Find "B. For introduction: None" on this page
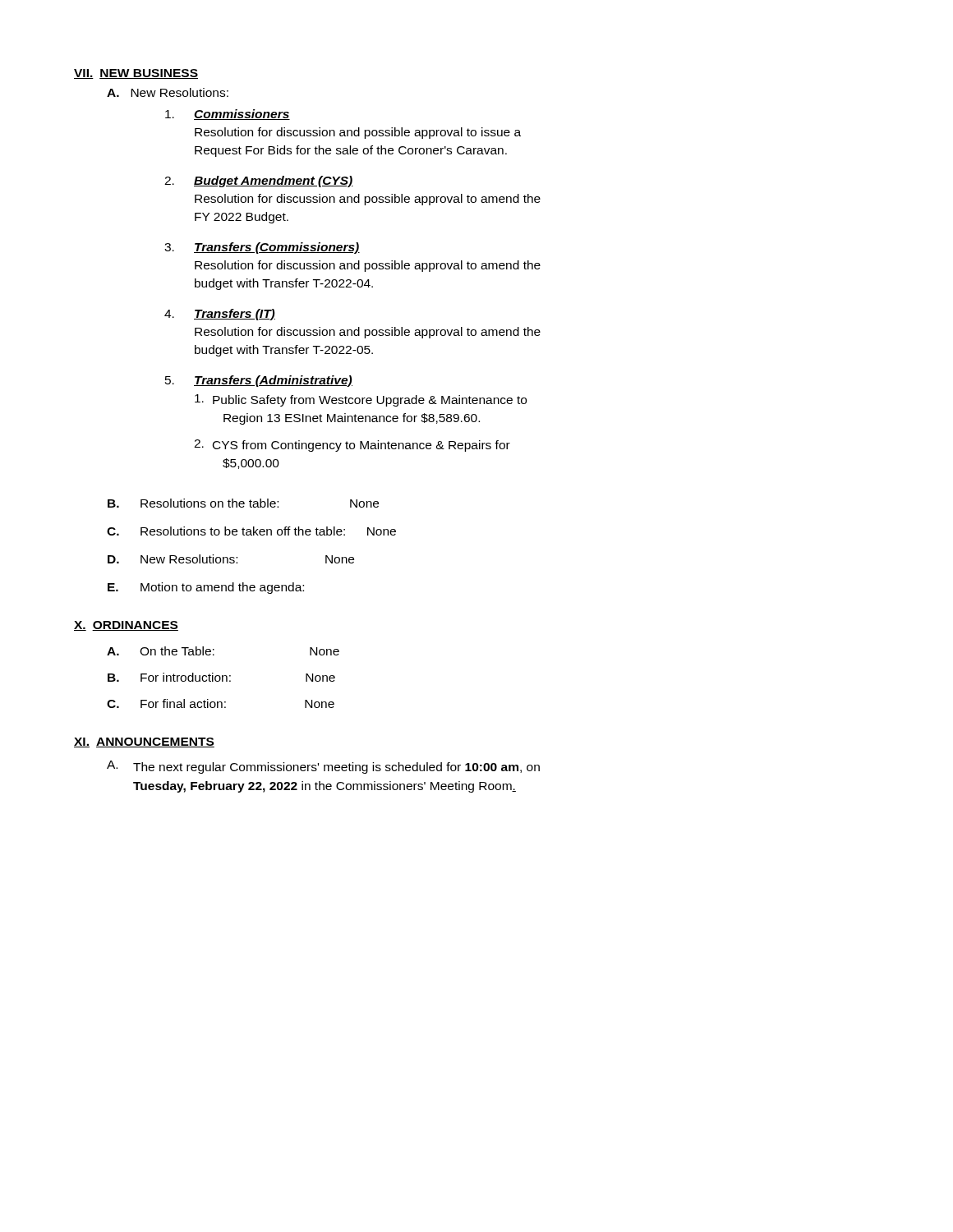This screenshot has height=1232, width=953. click(221, 677)
